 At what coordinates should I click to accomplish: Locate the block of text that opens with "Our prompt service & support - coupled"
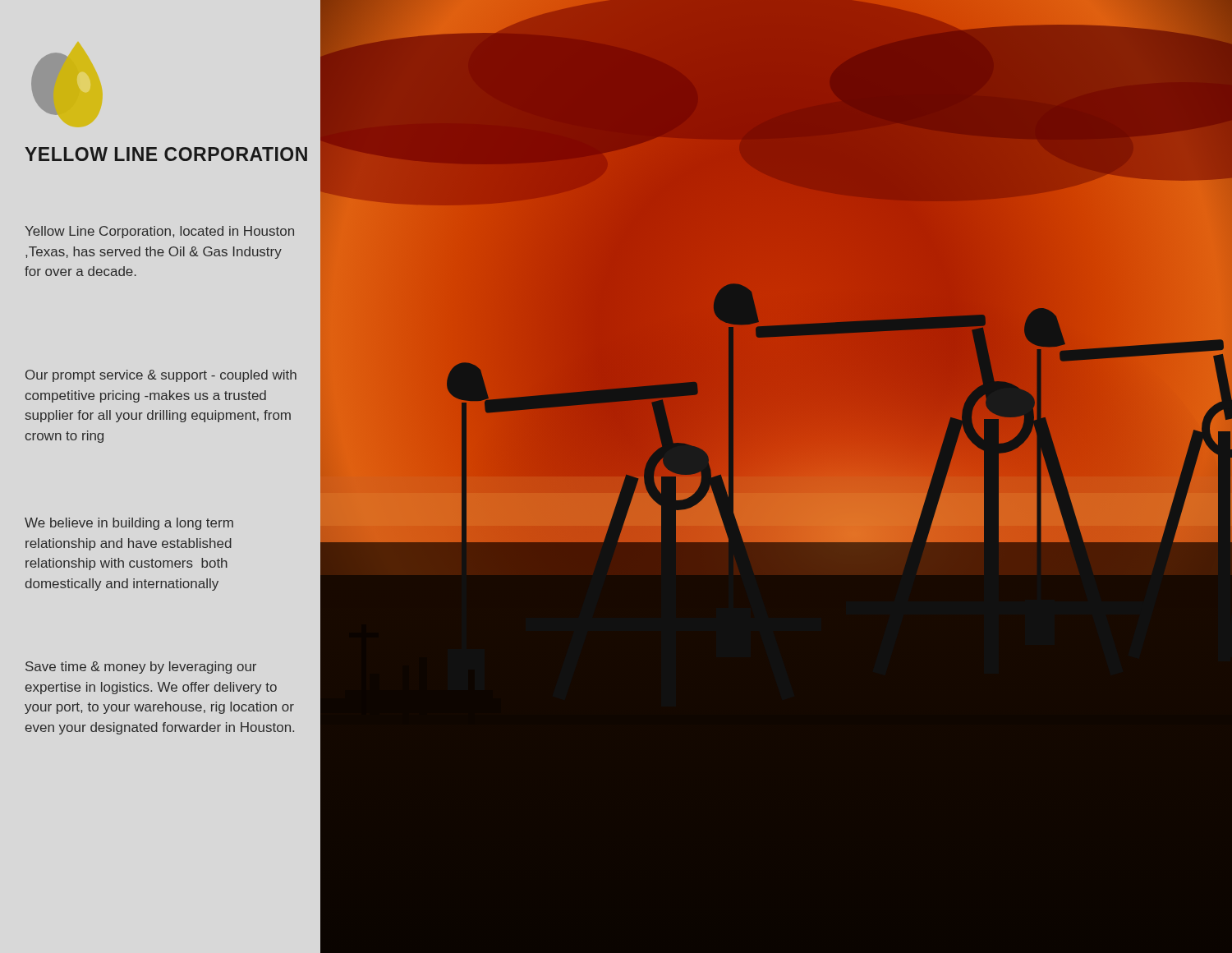[x=161, y=405]
